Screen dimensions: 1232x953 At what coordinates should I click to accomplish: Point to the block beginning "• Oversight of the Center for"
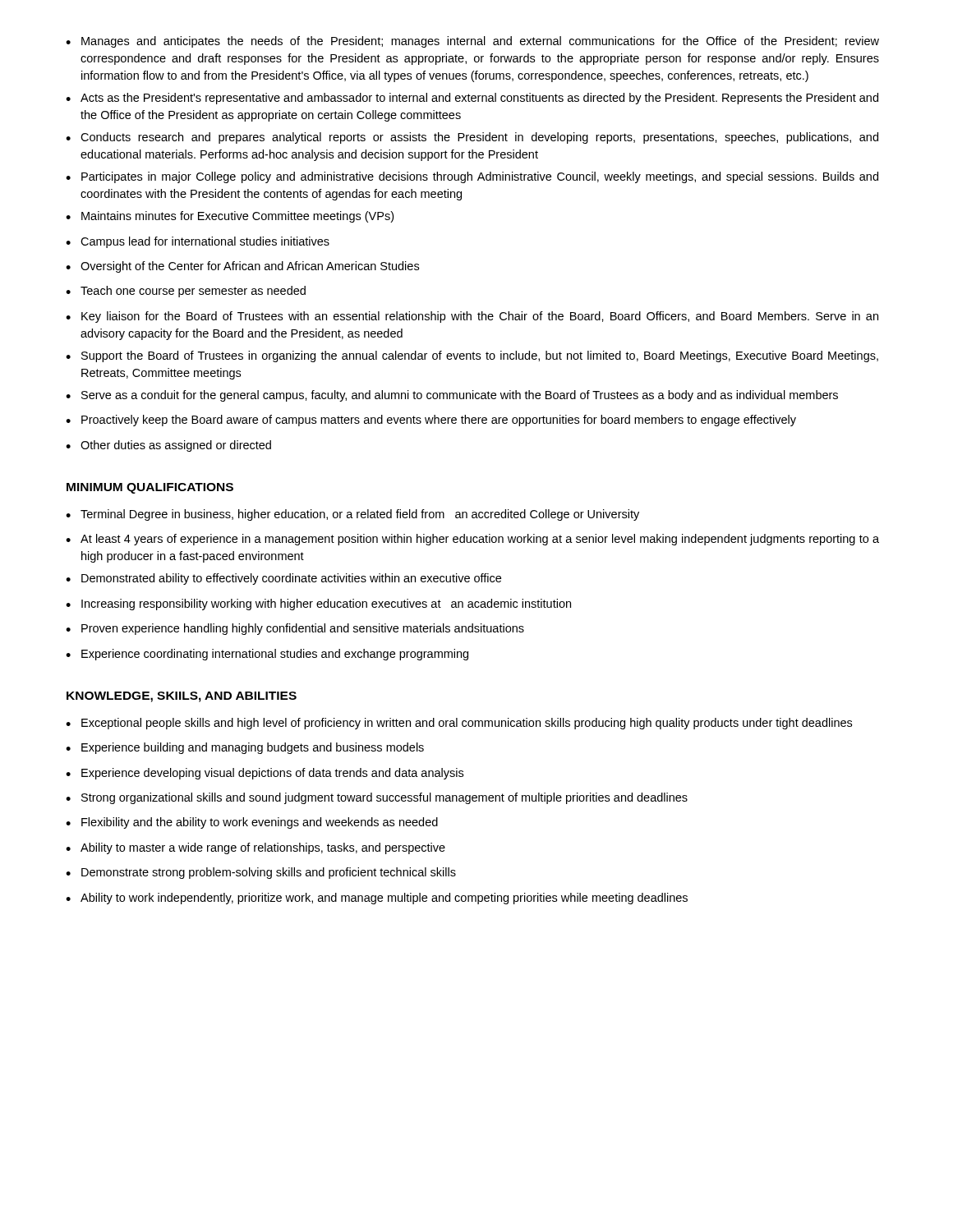[x=242, y=267]
